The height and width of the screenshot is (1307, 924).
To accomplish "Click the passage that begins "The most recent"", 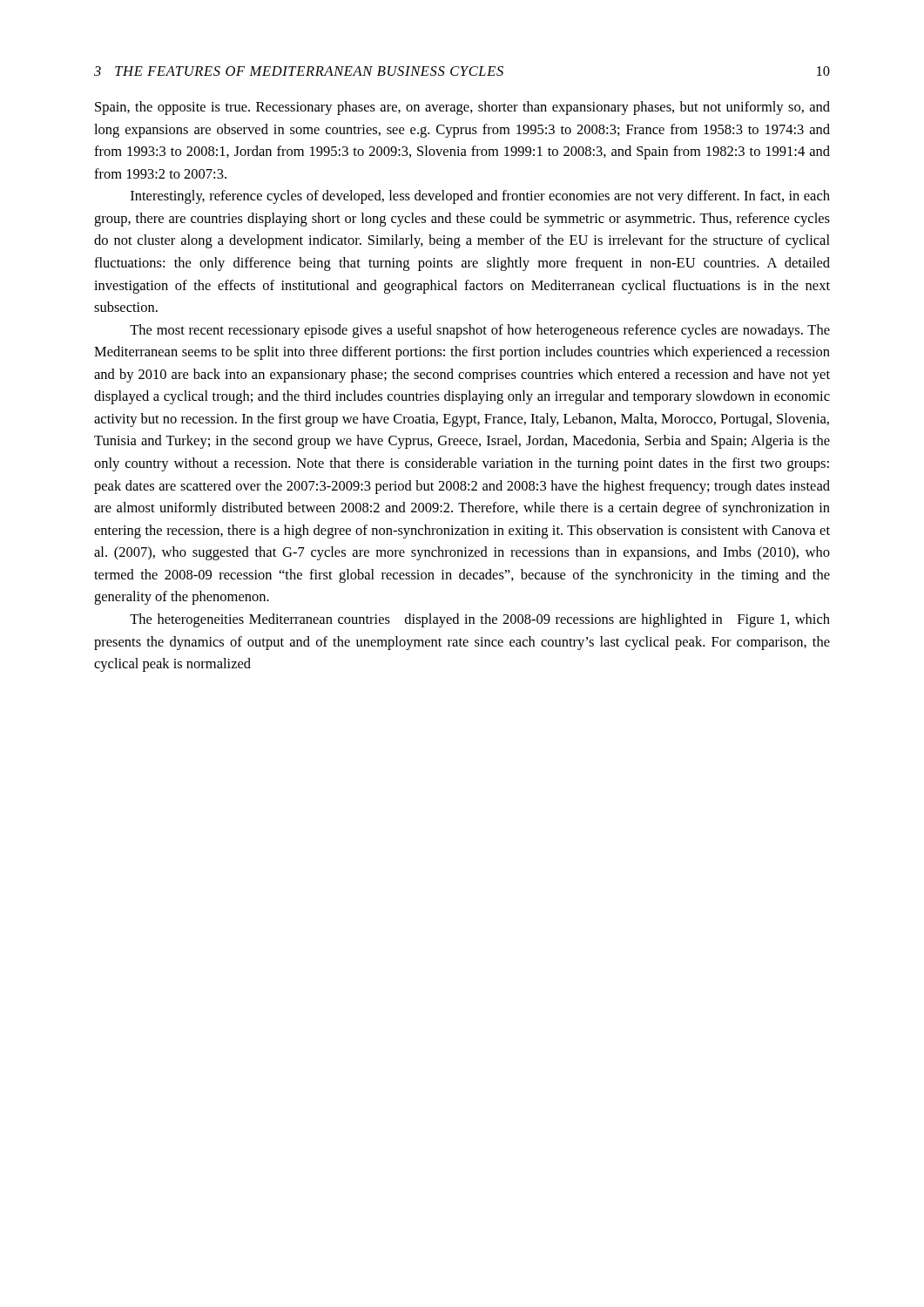I will (x=462, y=463).
